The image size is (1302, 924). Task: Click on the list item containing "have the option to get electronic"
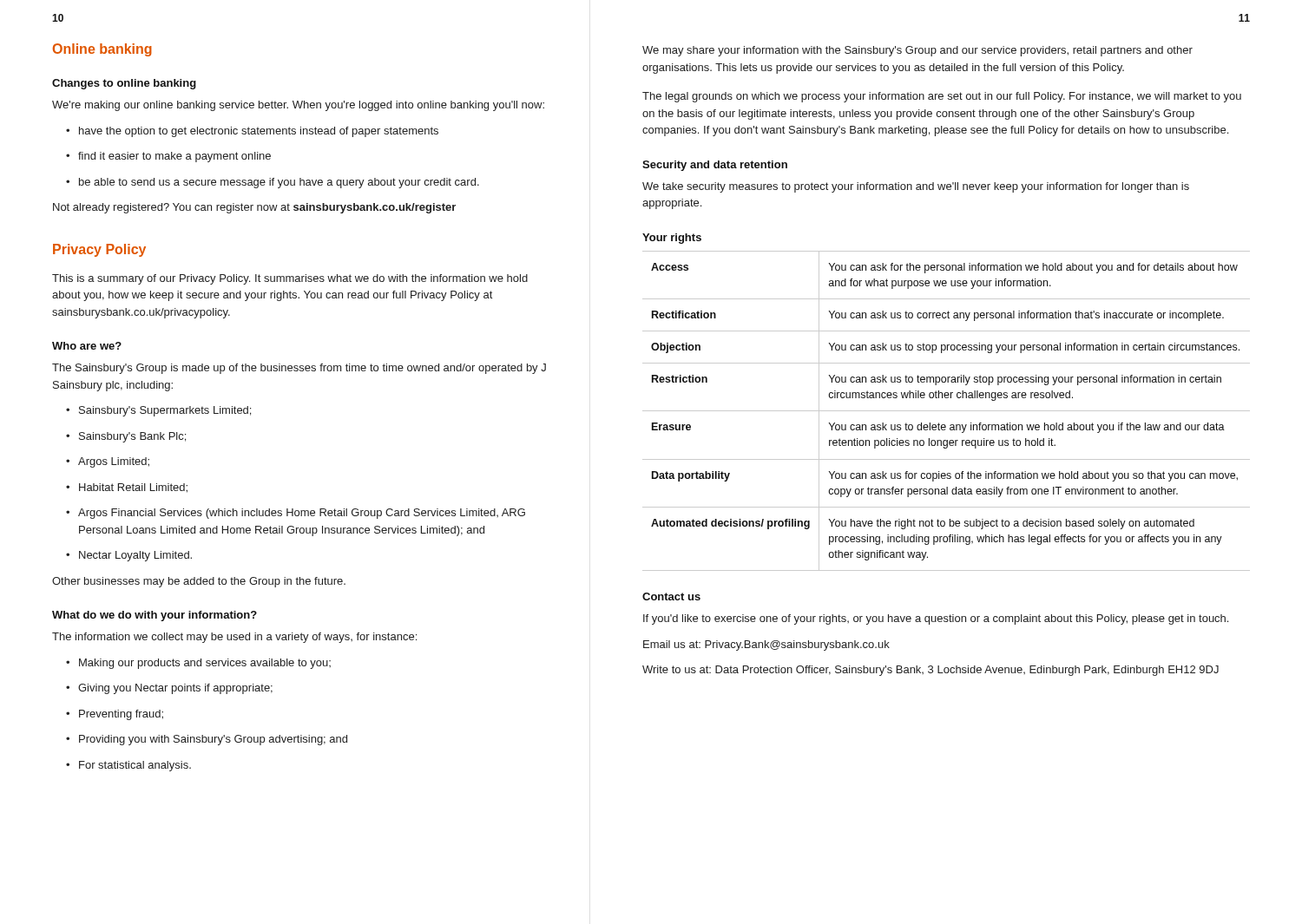point(307,130)
